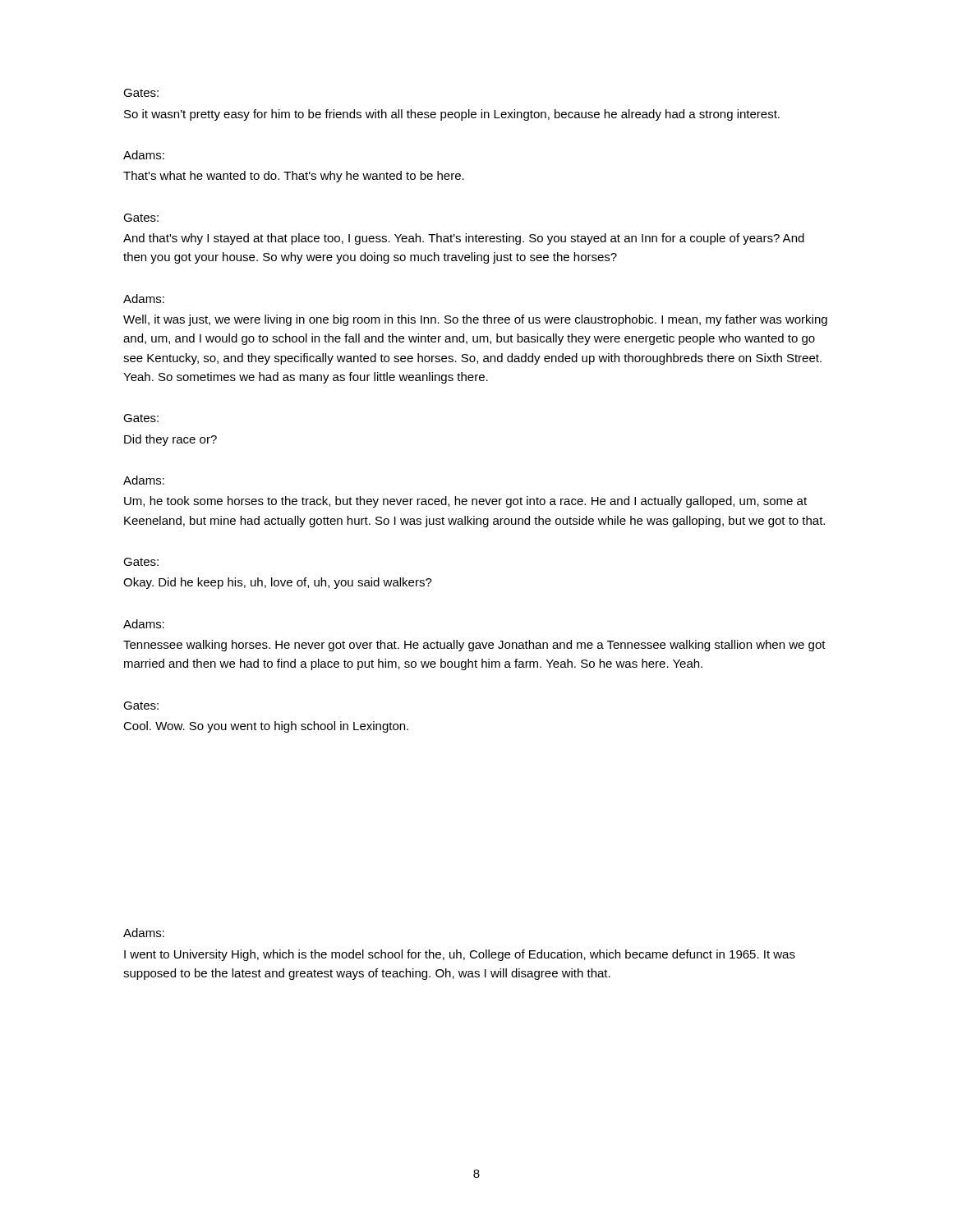Click where it says "Did they race or?"
Screen dimensions: 1232x953
(170, 439)
